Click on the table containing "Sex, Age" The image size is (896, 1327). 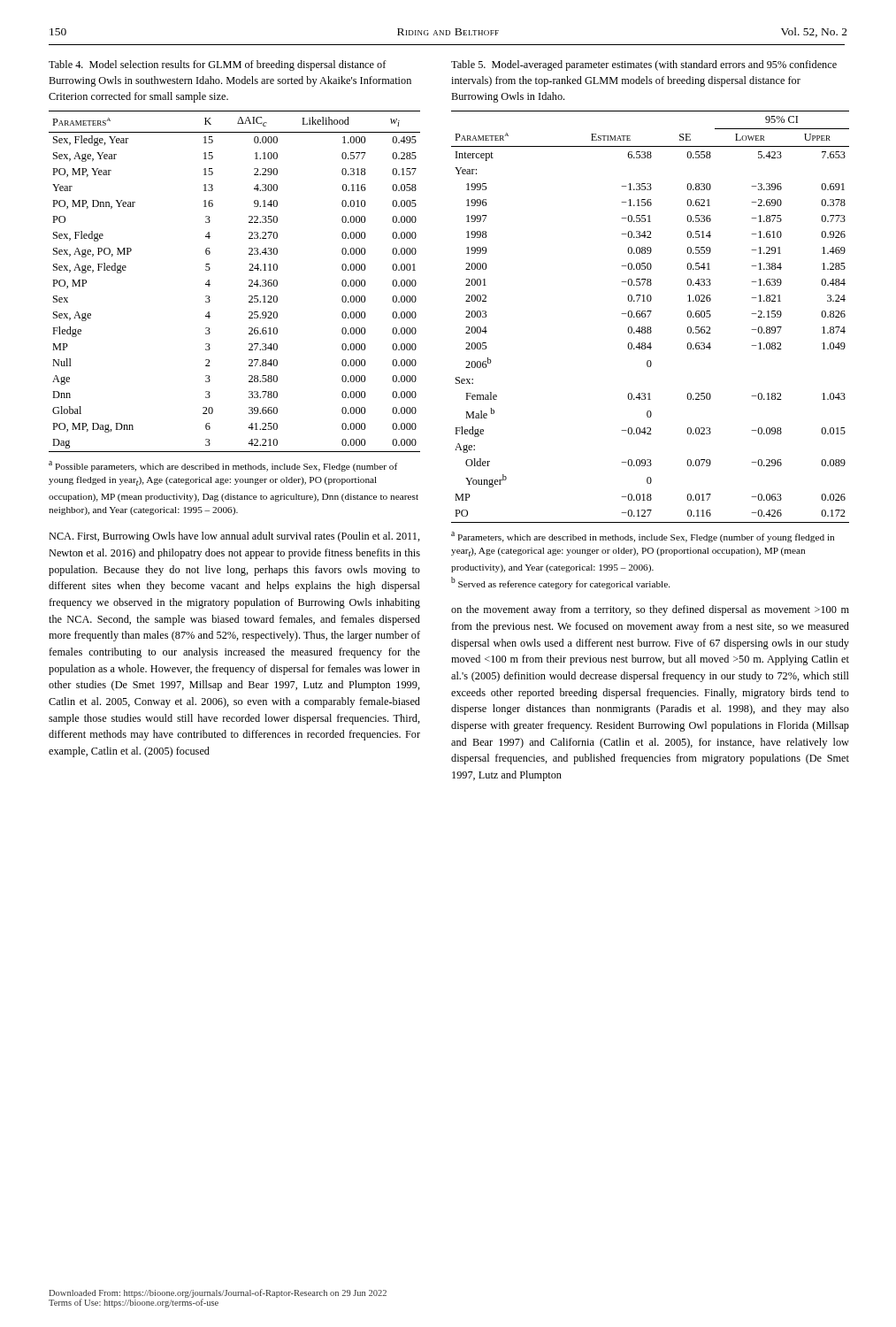[234, 281]
